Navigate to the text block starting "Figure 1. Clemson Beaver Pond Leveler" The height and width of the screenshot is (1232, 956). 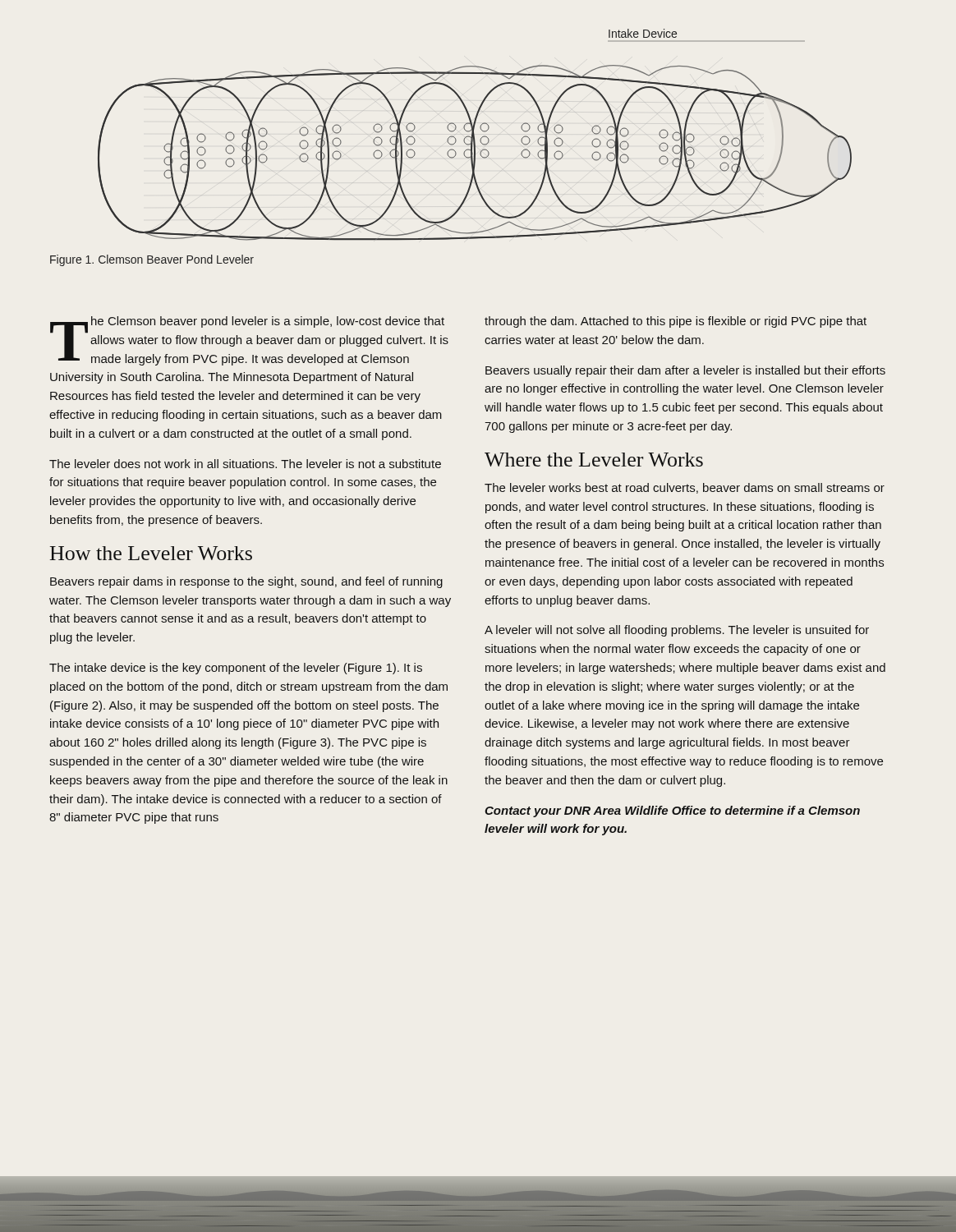click(152, 260)
